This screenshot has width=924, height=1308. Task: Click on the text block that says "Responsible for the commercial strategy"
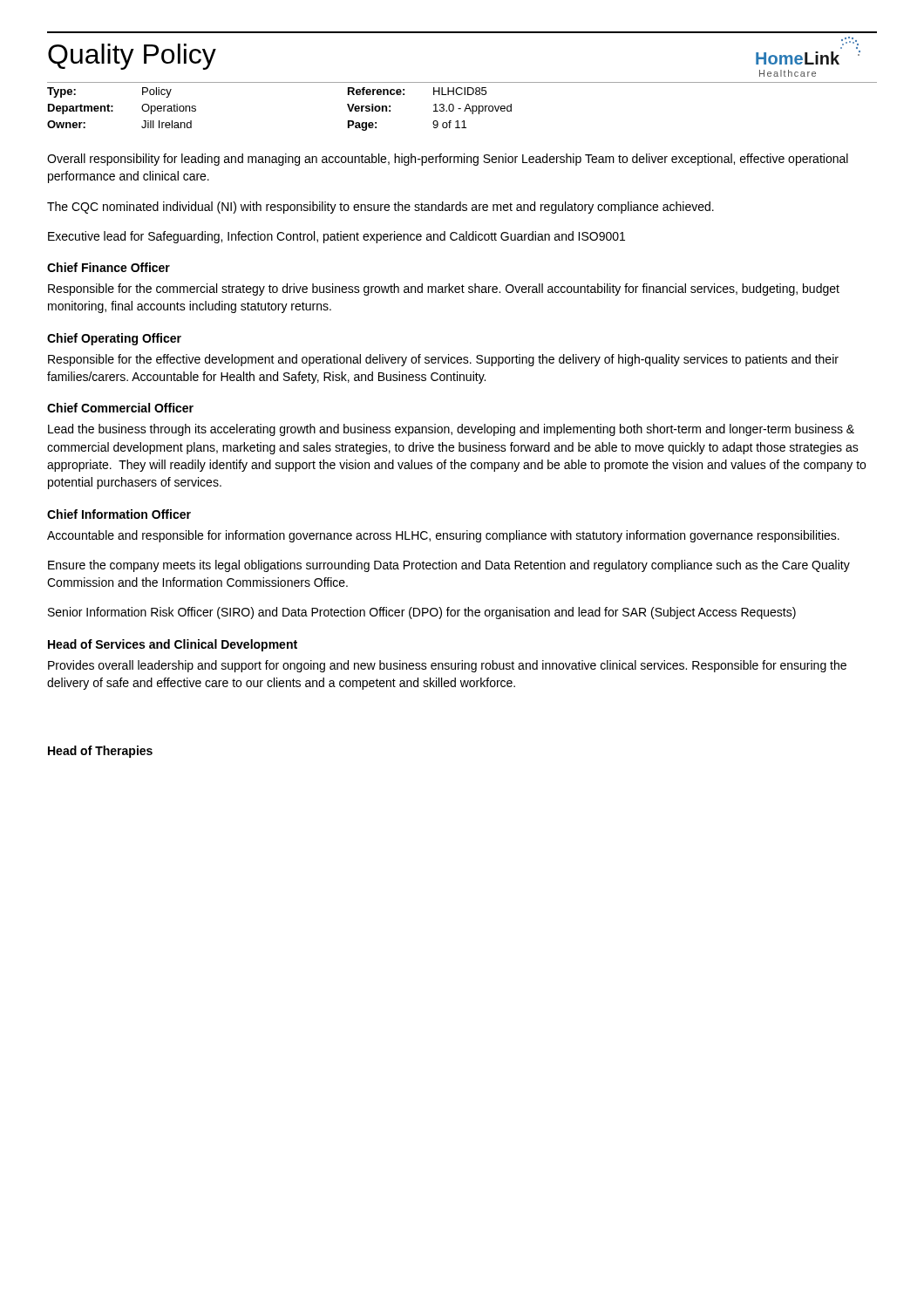[443, 298]
